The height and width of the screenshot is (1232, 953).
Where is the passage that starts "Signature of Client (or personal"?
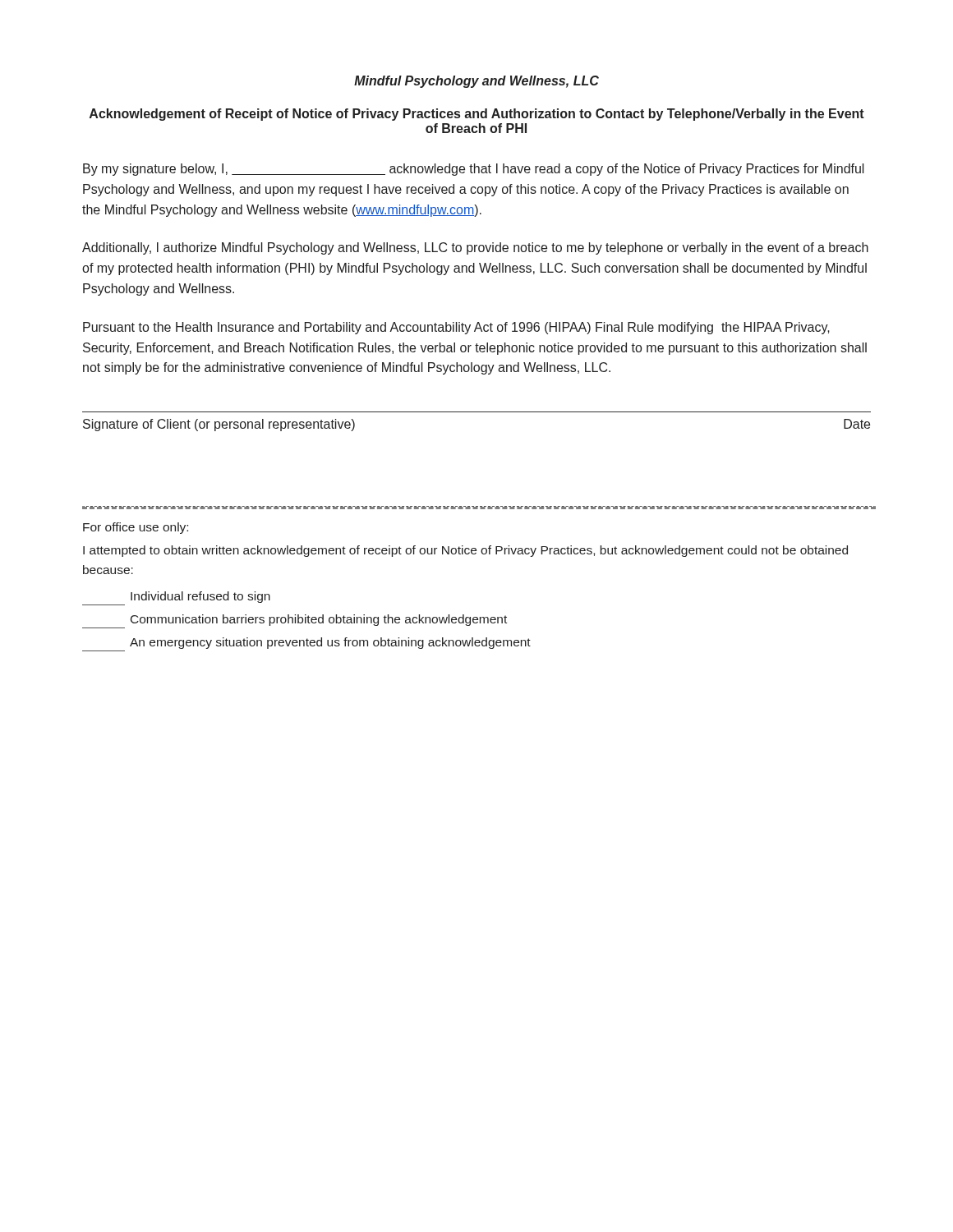click(x=476, y=422)
